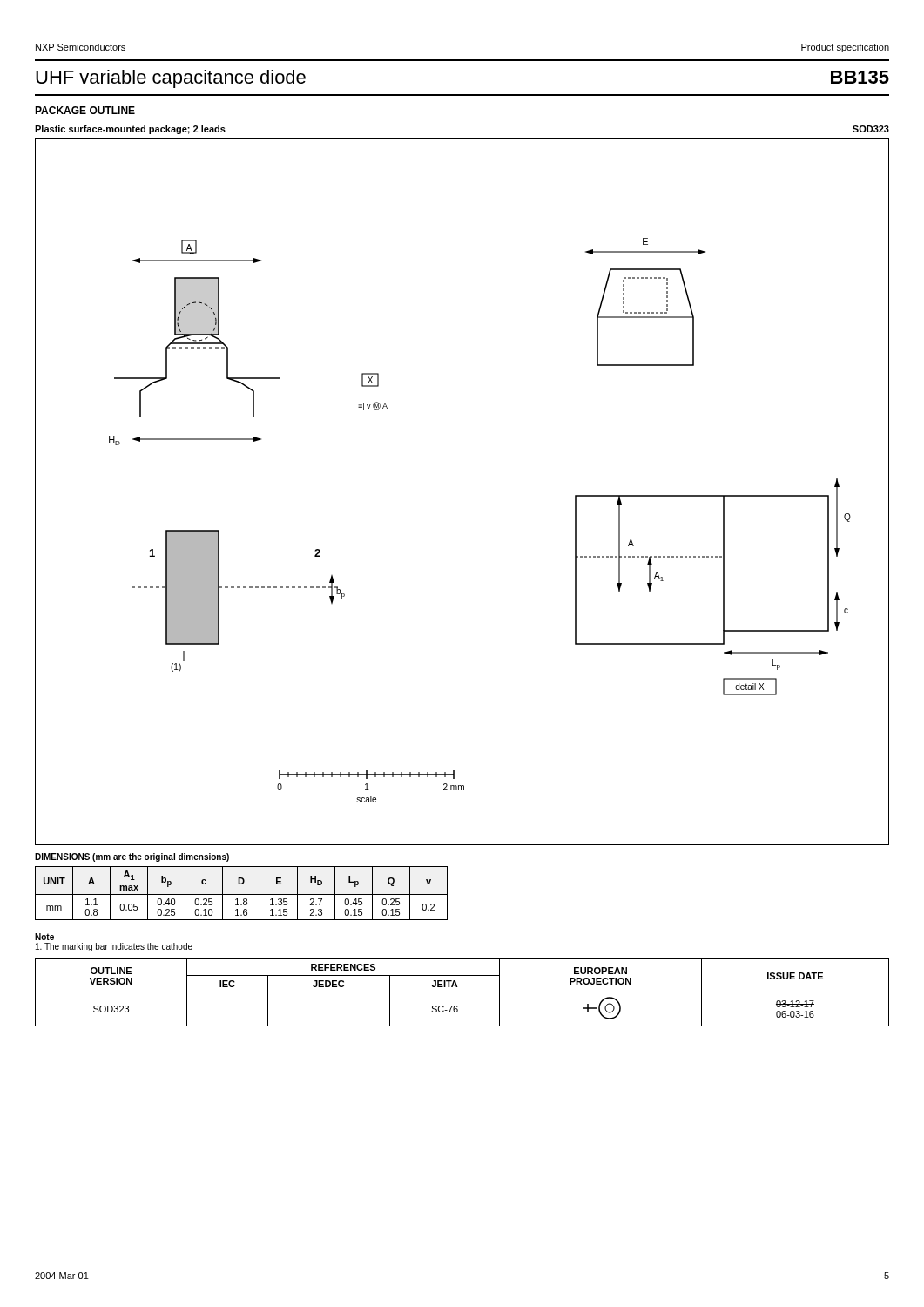Viewport: 924px width, 1307px height.
Task: Select the engineering diagram
Action: coord(462,491)
